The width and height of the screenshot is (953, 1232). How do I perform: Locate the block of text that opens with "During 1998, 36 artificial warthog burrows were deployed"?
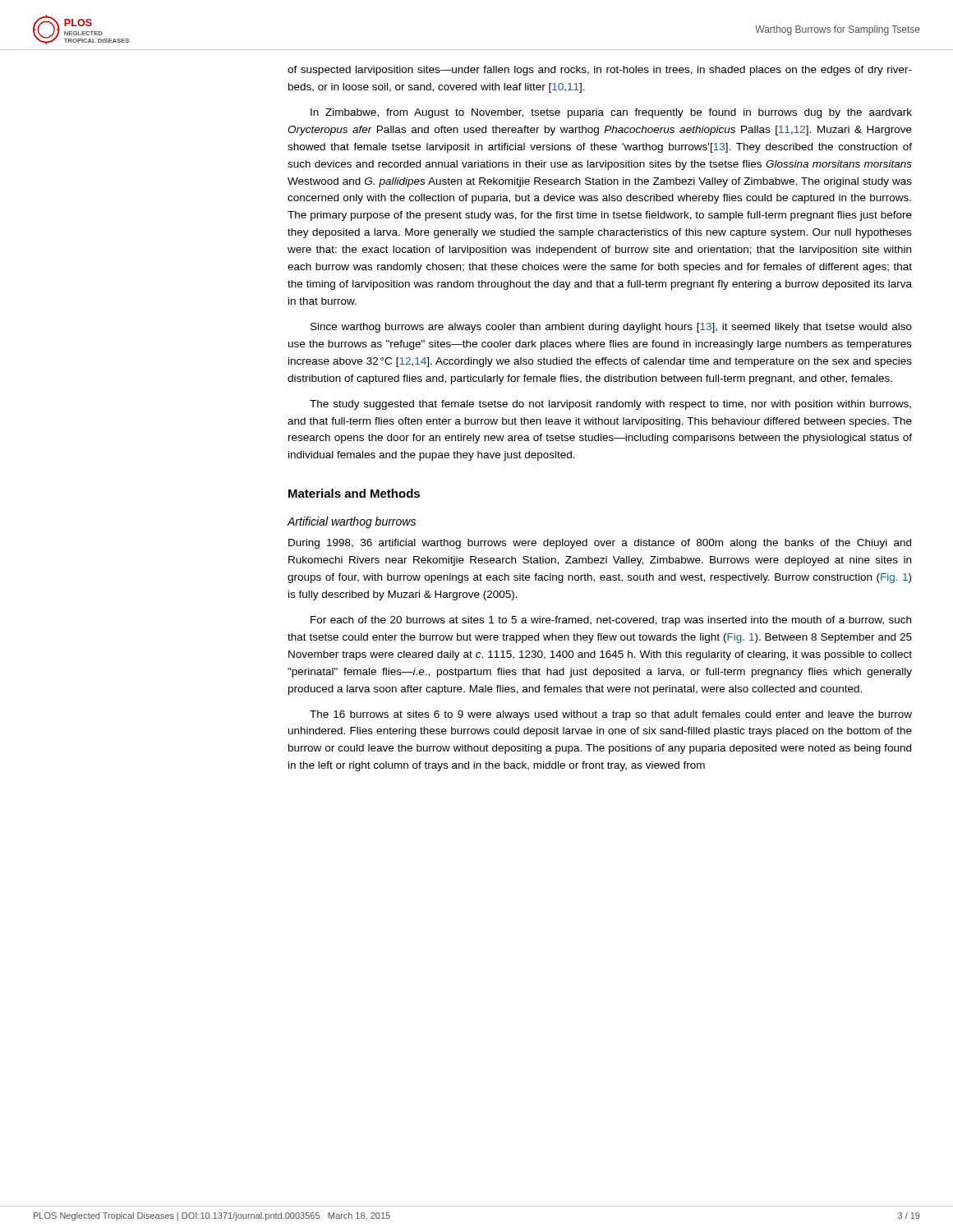(600, 569)
